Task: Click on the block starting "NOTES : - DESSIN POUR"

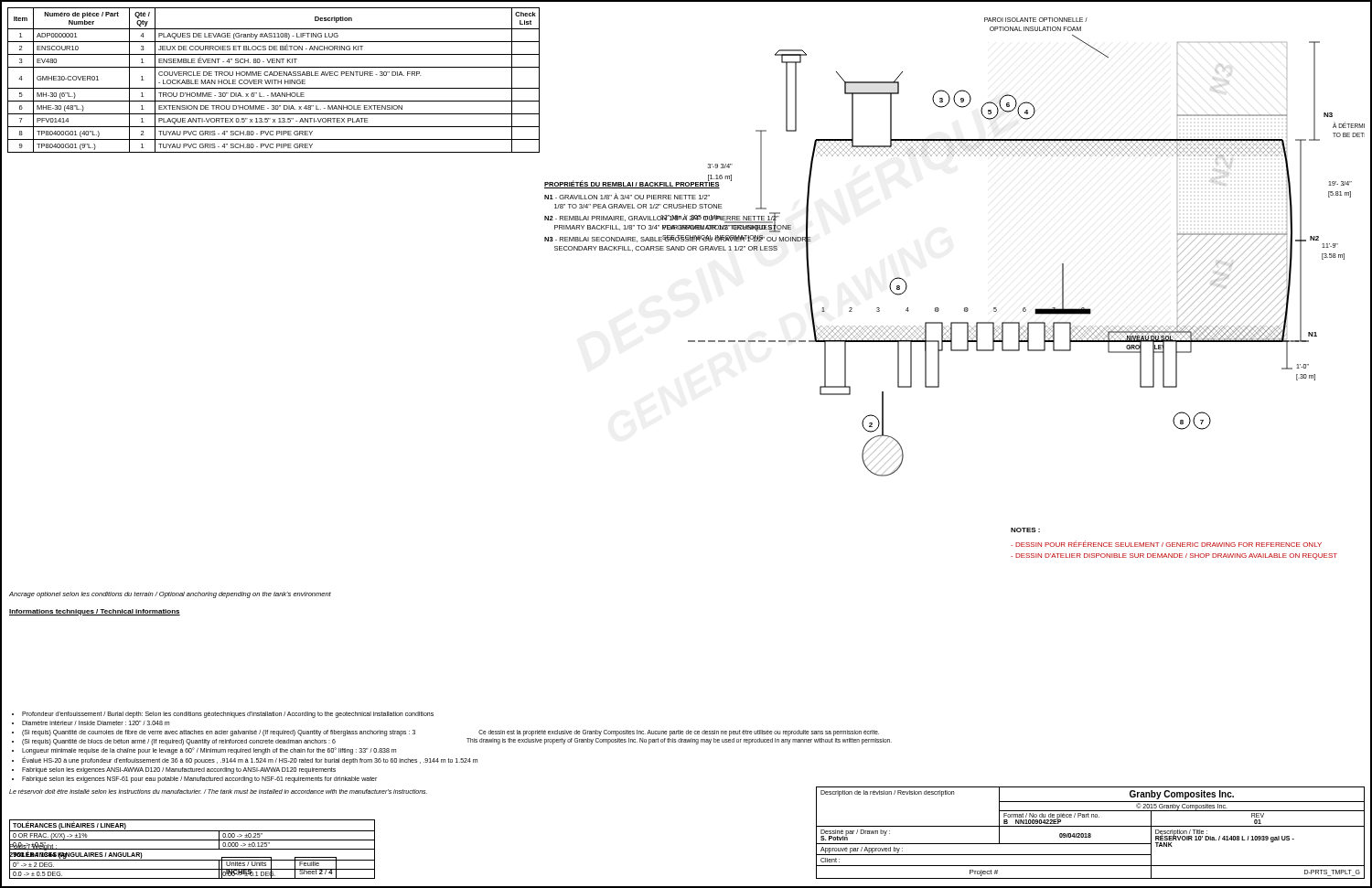Action: tap(1187, 543)
